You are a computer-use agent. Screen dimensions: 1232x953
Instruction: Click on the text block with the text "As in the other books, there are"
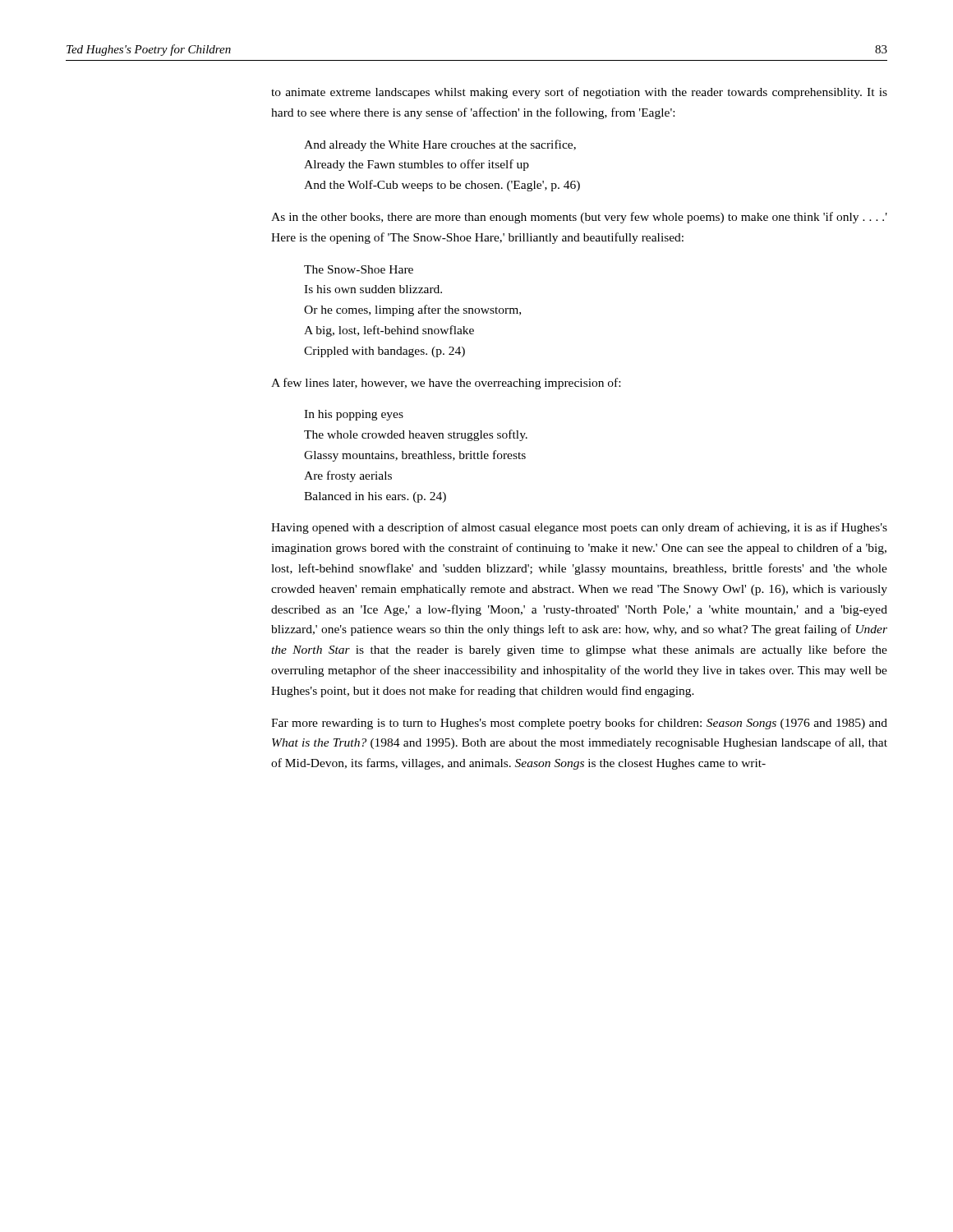click(x=579, y=227)
